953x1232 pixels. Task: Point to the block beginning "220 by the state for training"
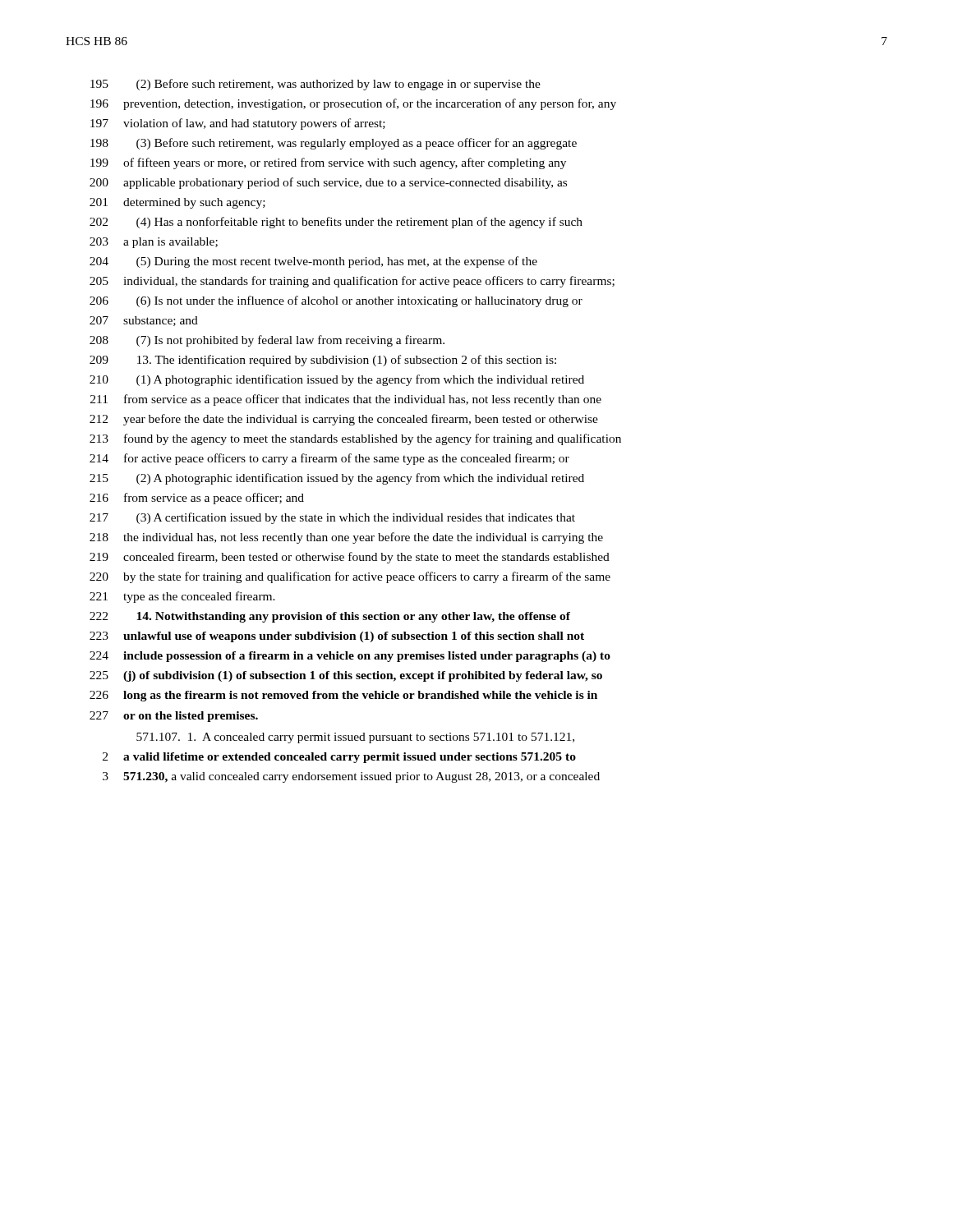coord(476,577)
